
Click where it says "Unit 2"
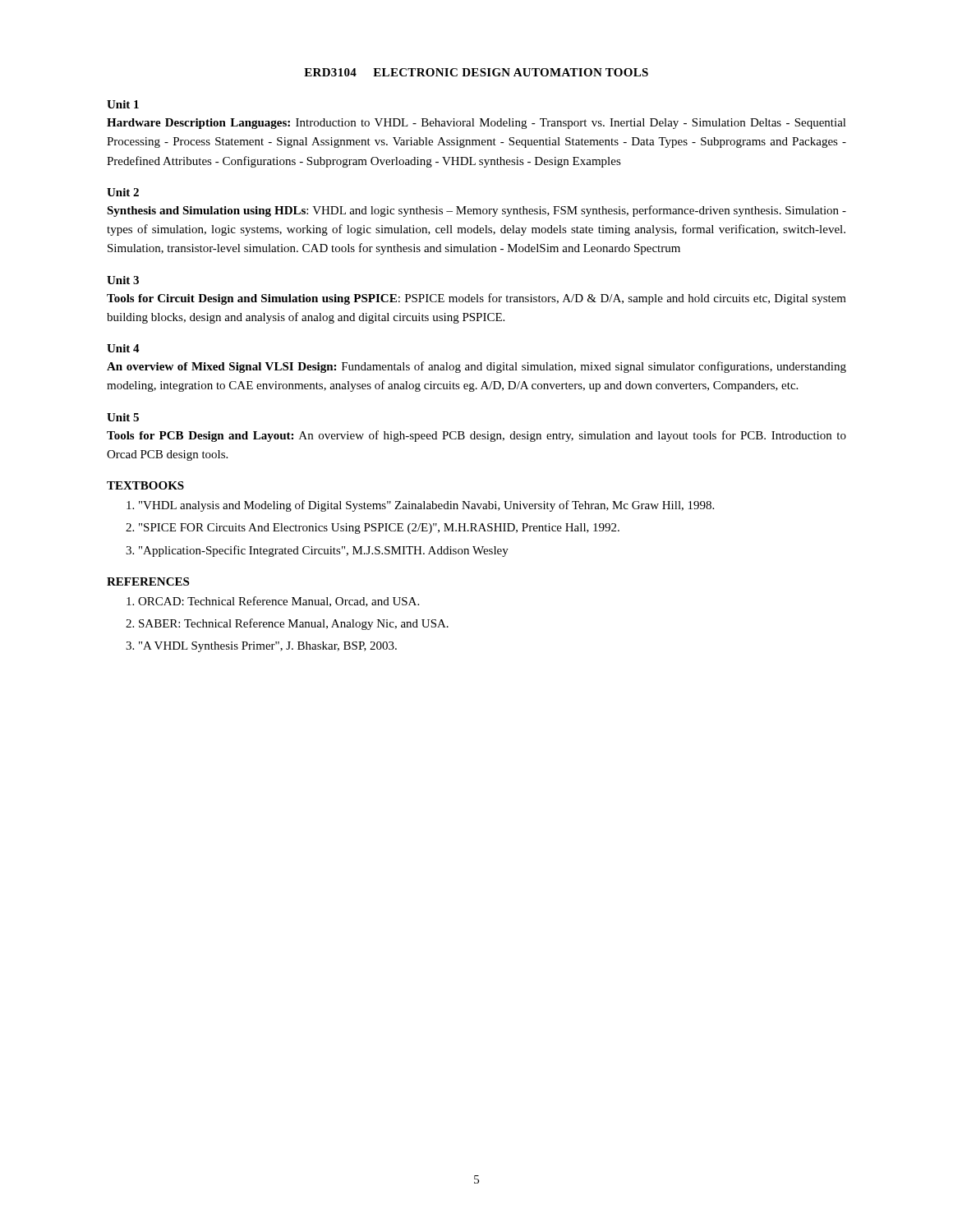[x=123, y=192]
